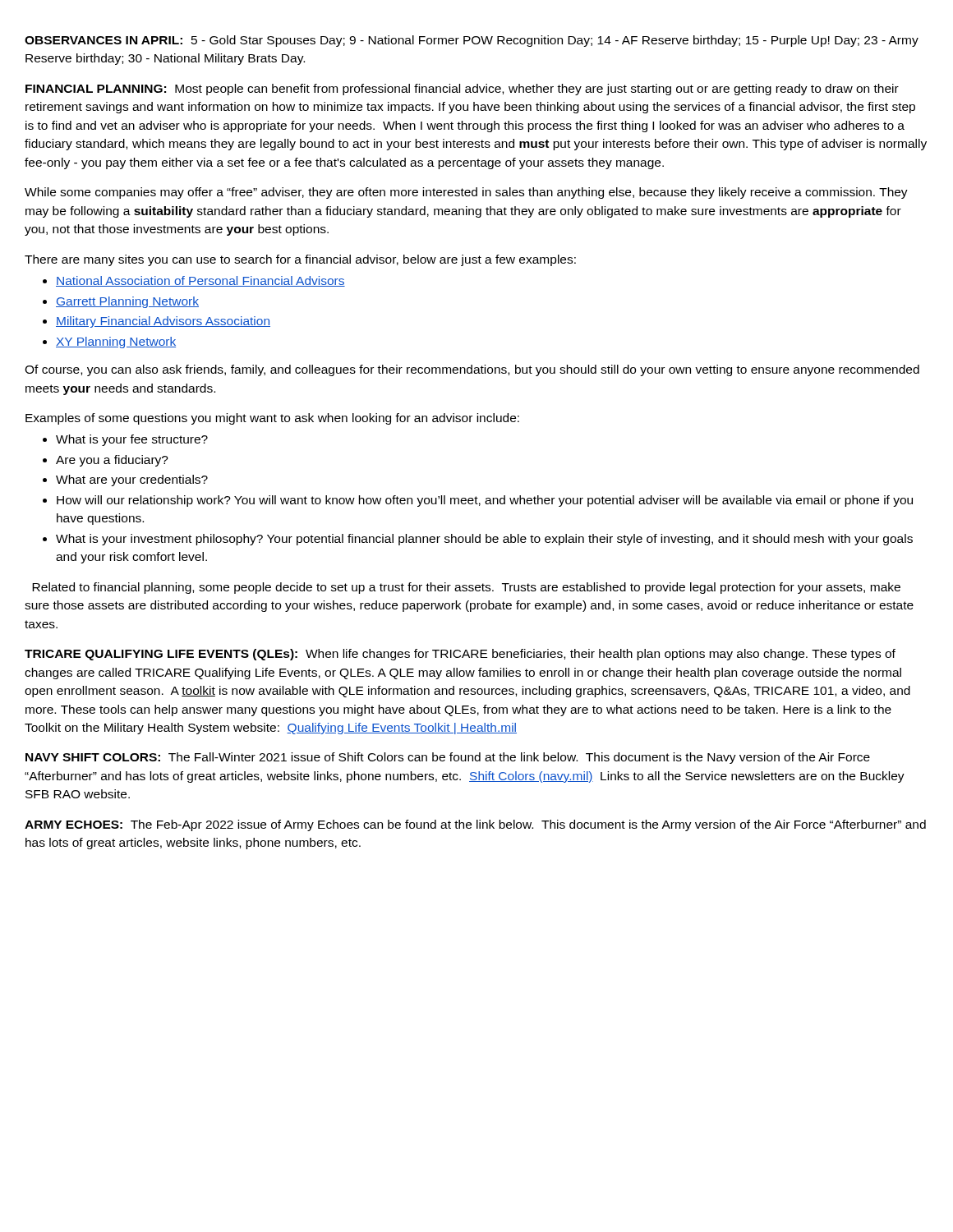Select the text block that reads "Related to financial"

point(469,605)
